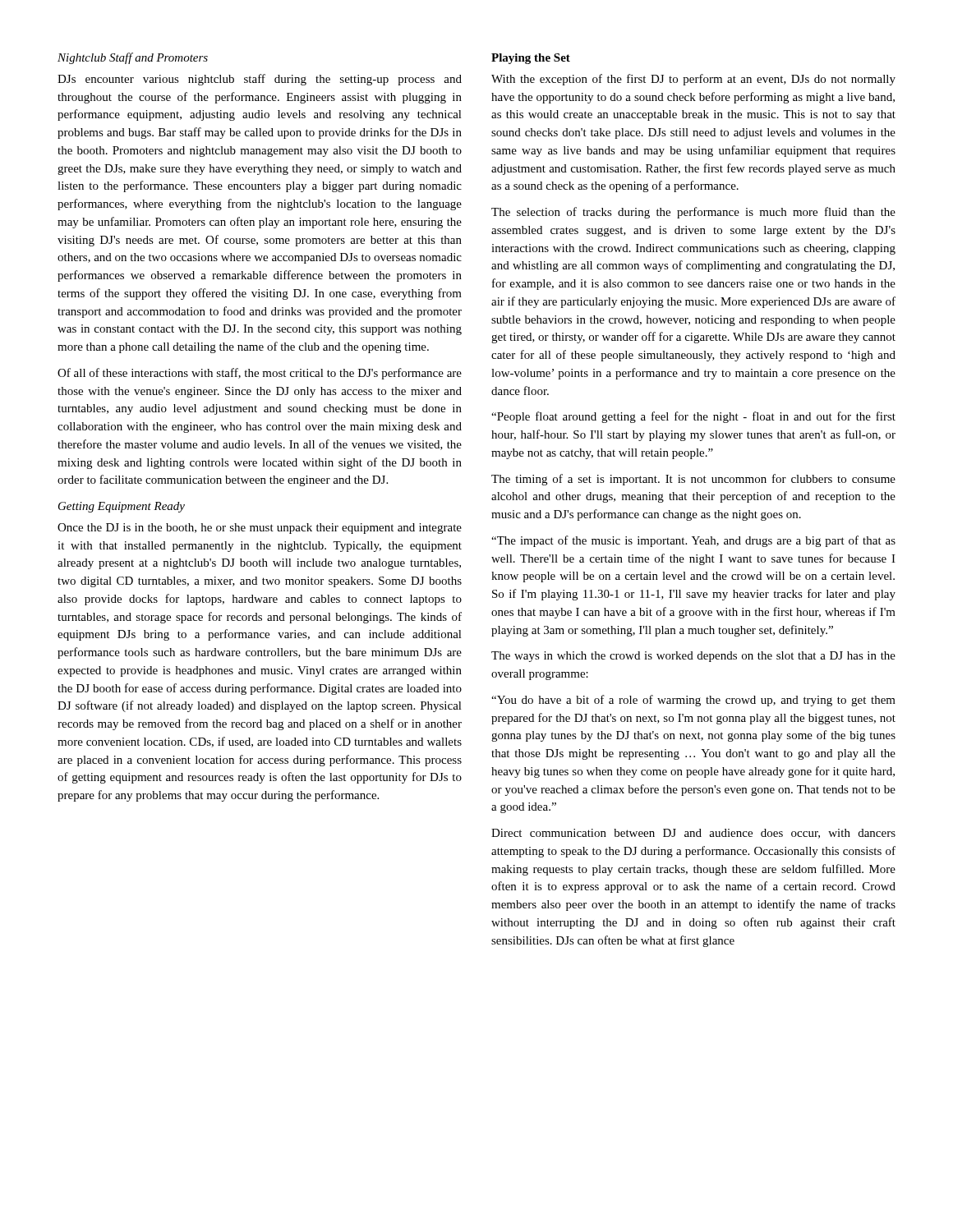
Task: Locate the text block containing "The selection of tracks during"
Action: pos(693,302)
